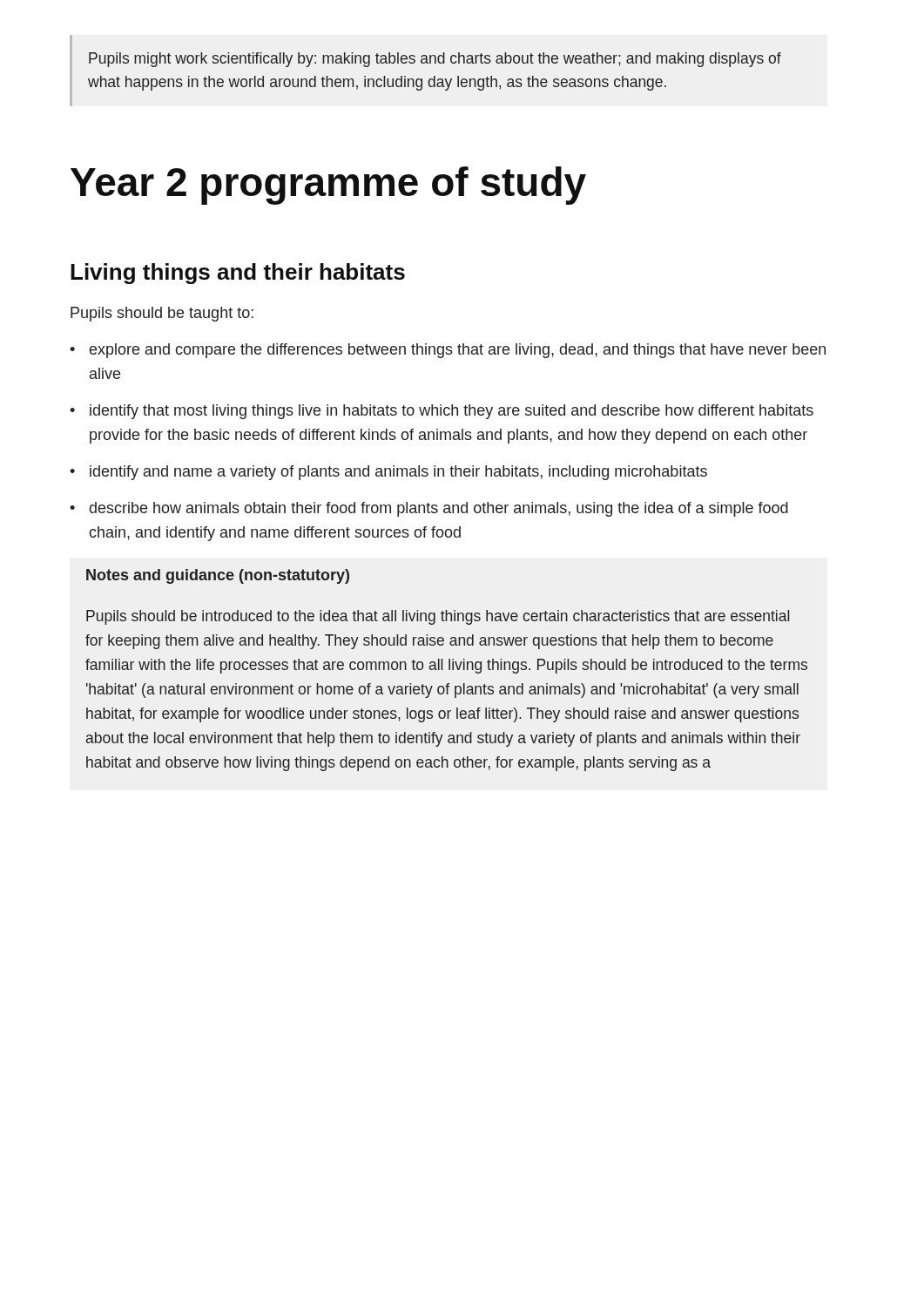Point to the passage starting "Pupils should be taught to:"
The width and height of the screenshot is (924, 1307).
[162, 313]
